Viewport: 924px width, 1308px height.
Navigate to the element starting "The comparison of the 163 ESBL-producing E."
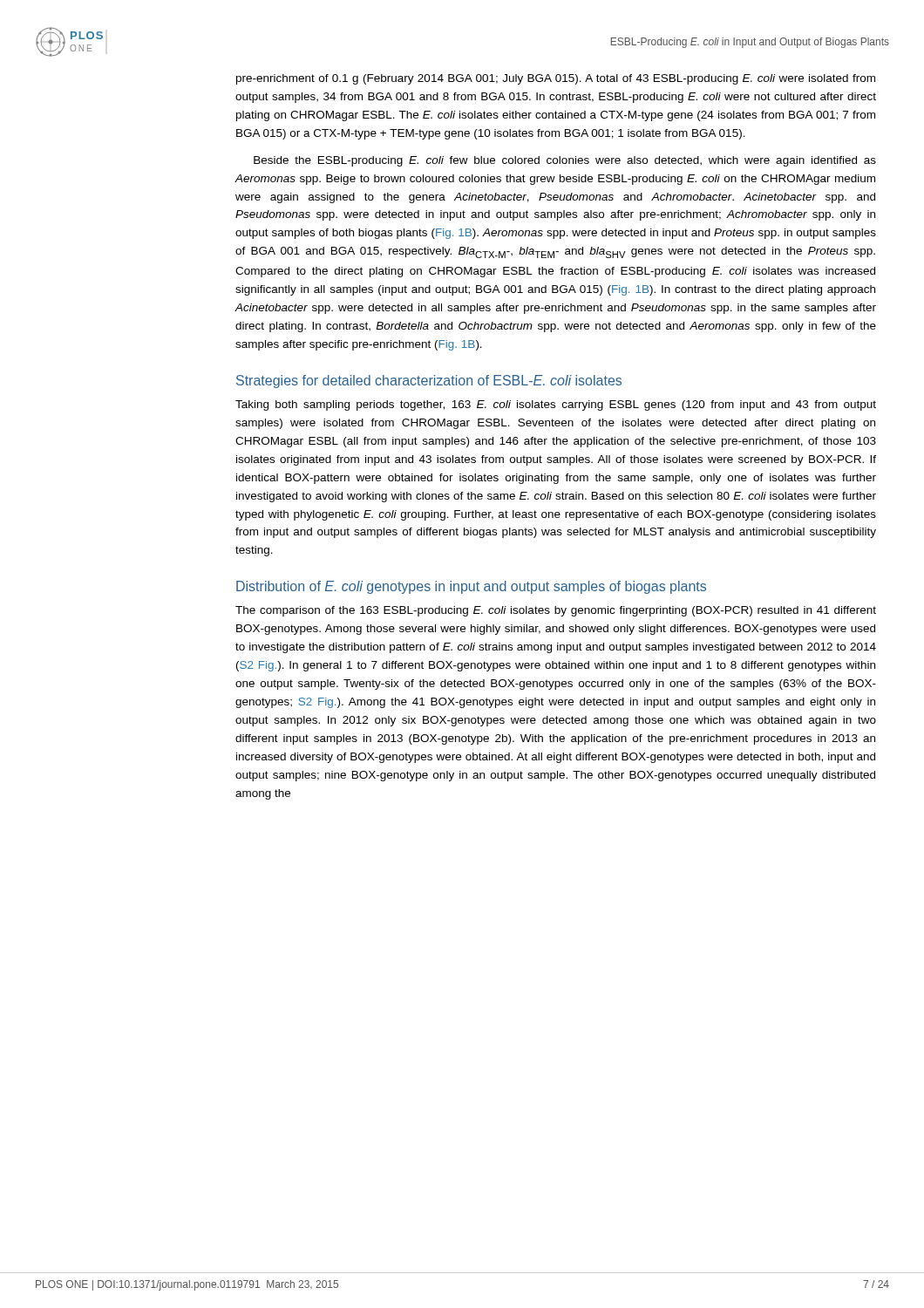pos(556,702)
